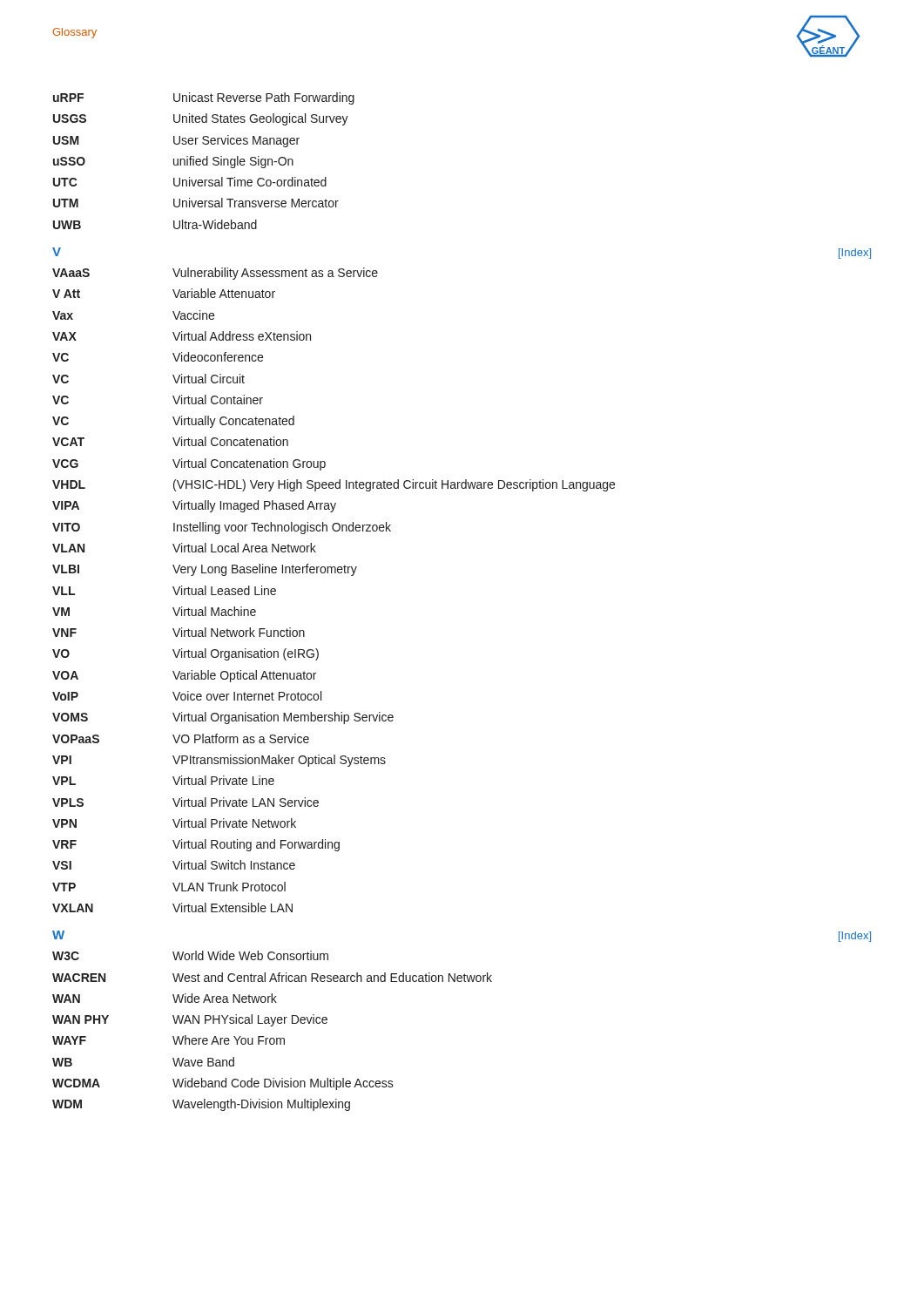Locate the table with the text "Virtually Imaged Phased"
Viewport: 924px width, 1307px height.
(x=462, y=591)
